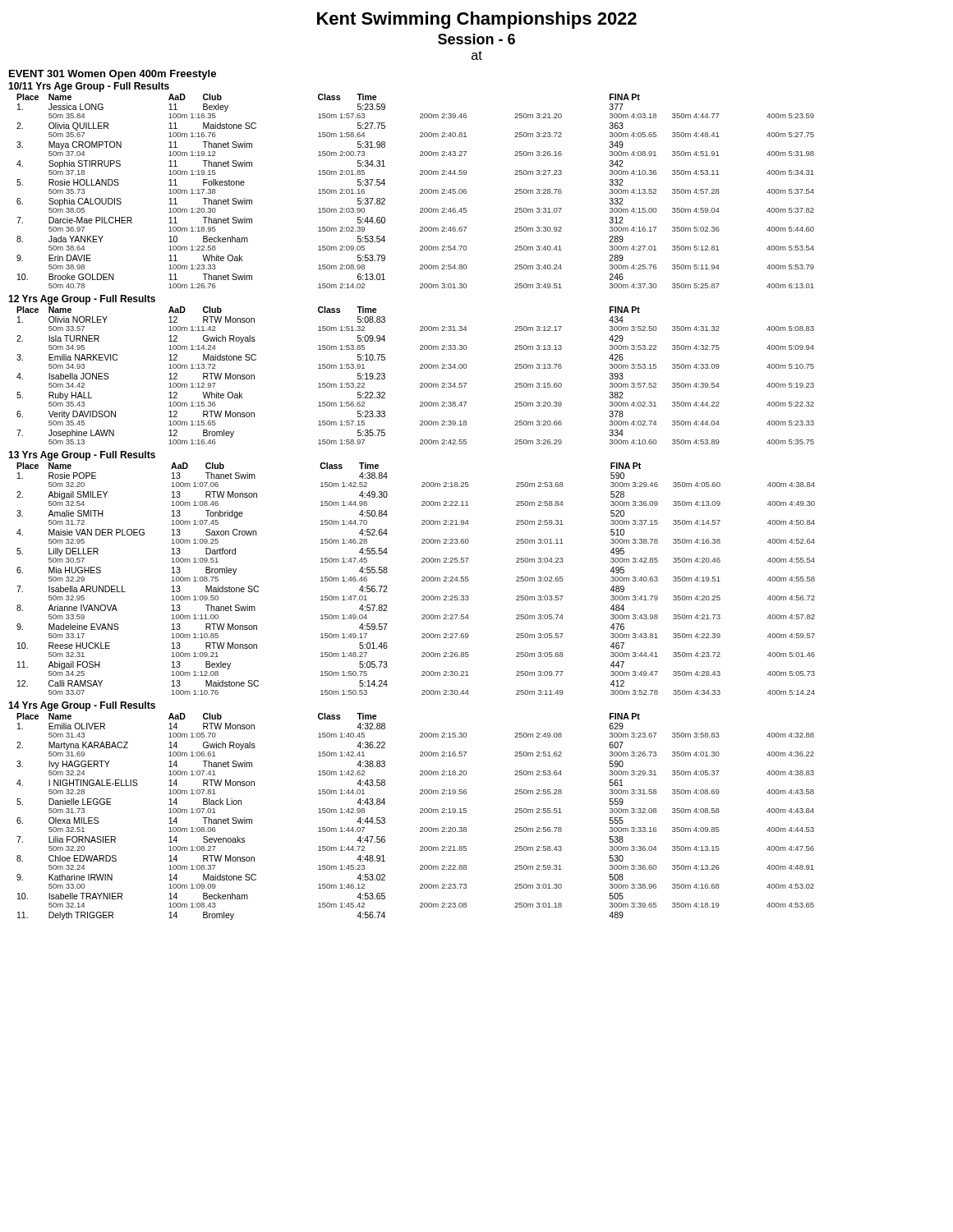This screenshot has height=1232, width=953.
Task: Where is the section header that starts "10/11 Yrs Age Group - Full"?
Action: pyautogui.click(x=89, y=86)
